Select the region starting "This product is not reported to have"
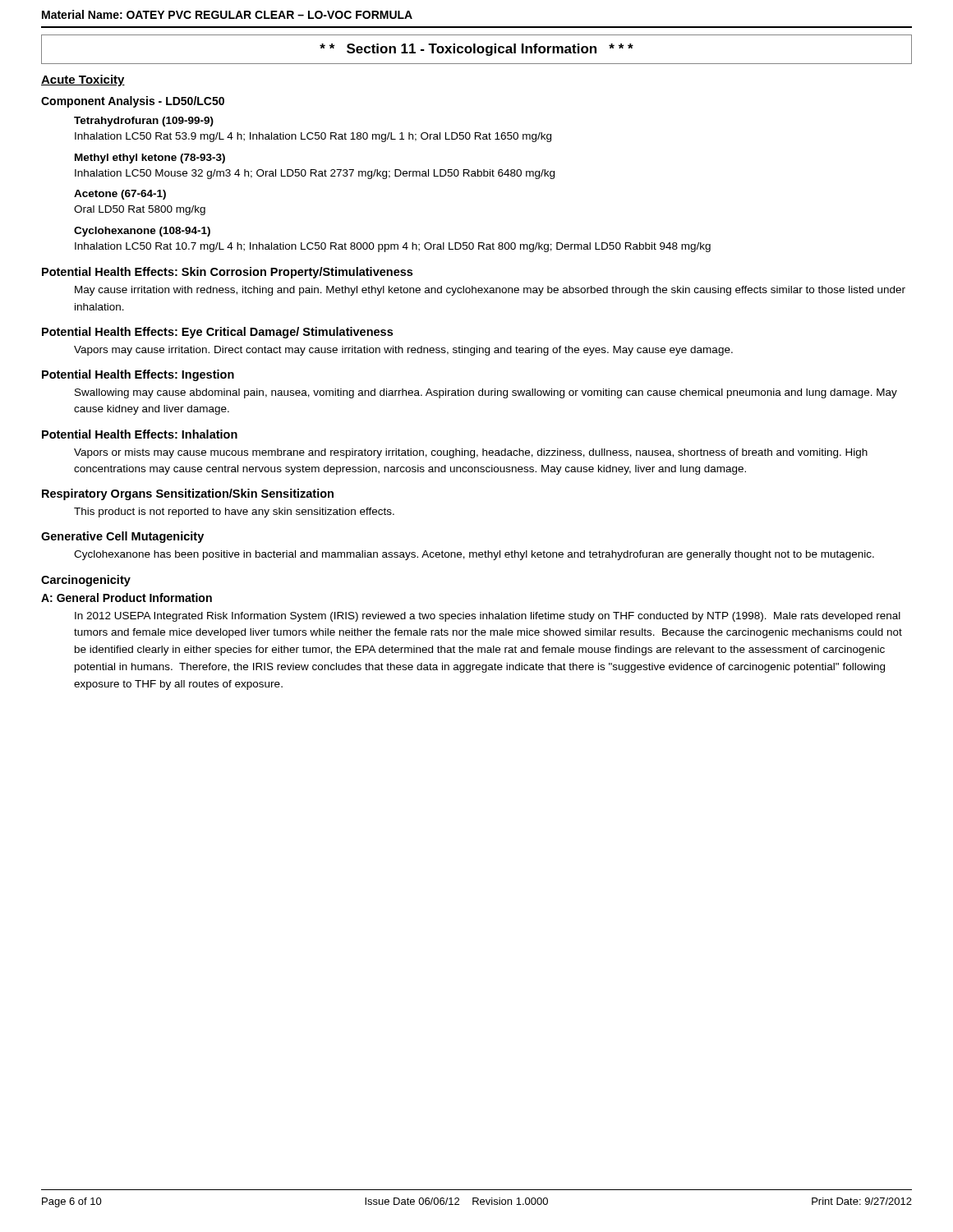The width and height of the screenshot is (953, 1232). point(234,511)
